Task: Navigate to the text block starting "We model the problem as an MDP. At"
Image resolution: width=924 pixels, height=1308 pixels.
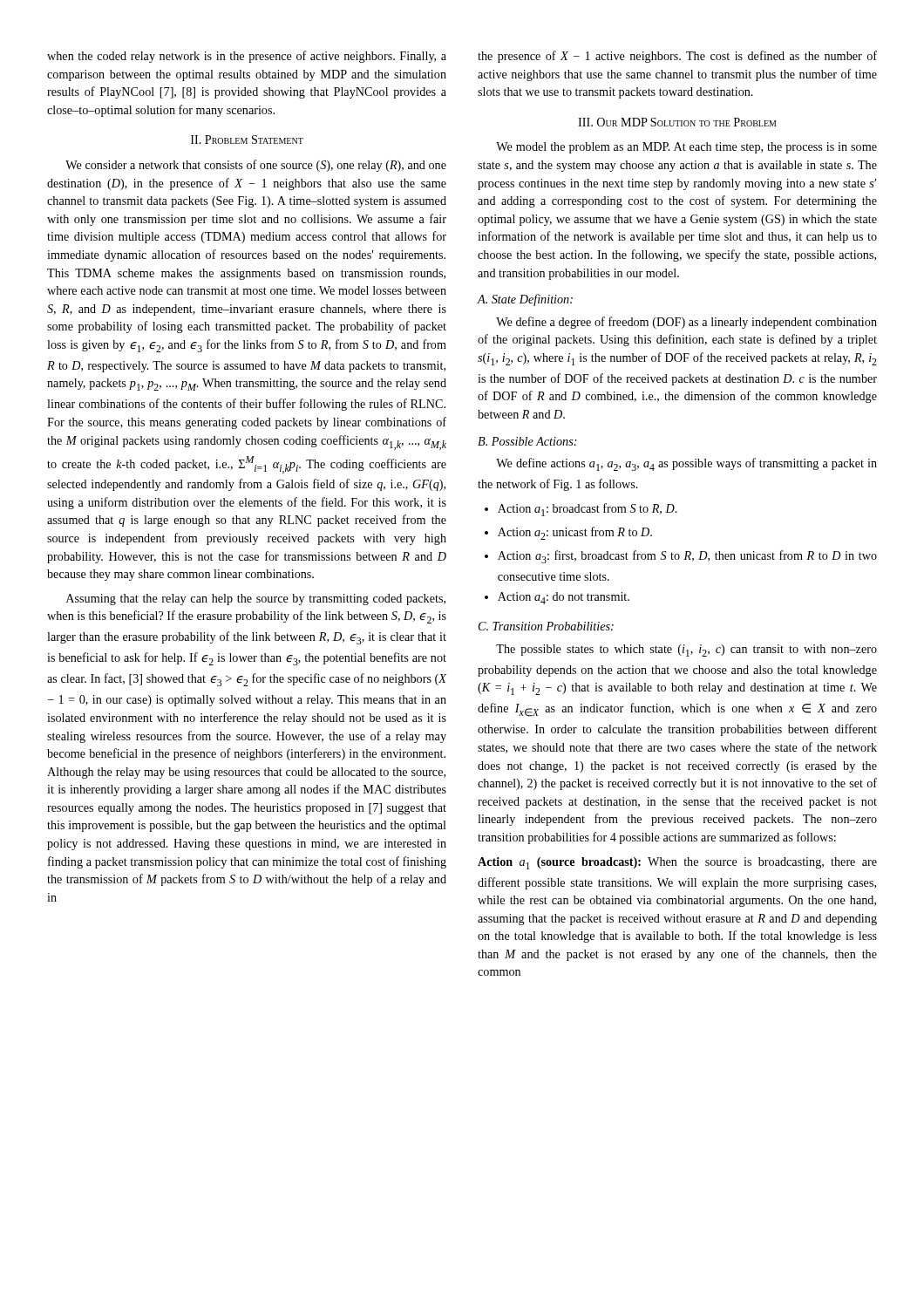Action: coord(677,210)
